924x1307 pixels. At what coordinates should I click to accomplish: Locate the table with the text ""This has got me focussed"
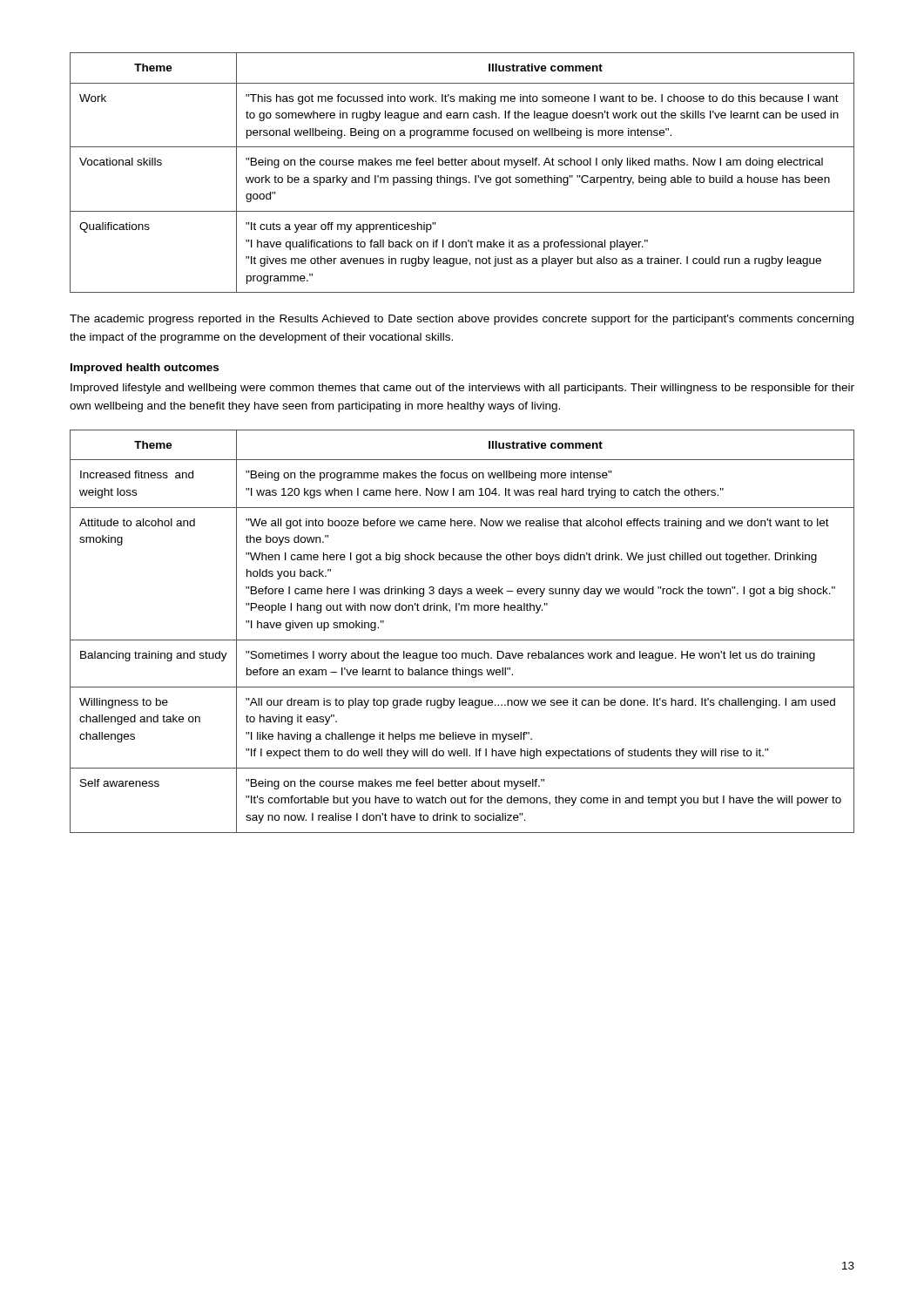pyautogui.click(x=462, y=173)
